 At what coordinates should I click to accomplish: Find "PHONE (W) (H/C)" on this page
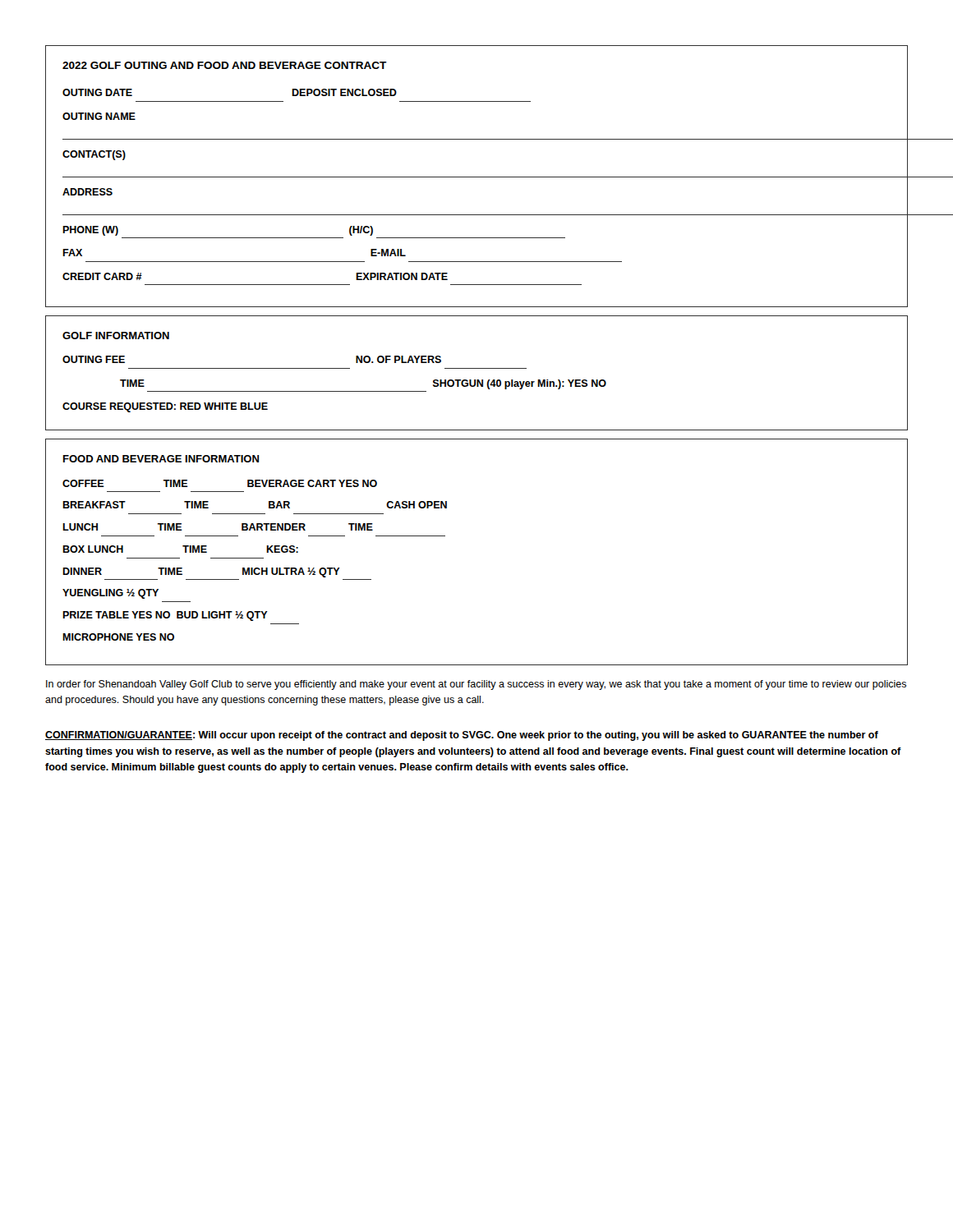(314, 231)
